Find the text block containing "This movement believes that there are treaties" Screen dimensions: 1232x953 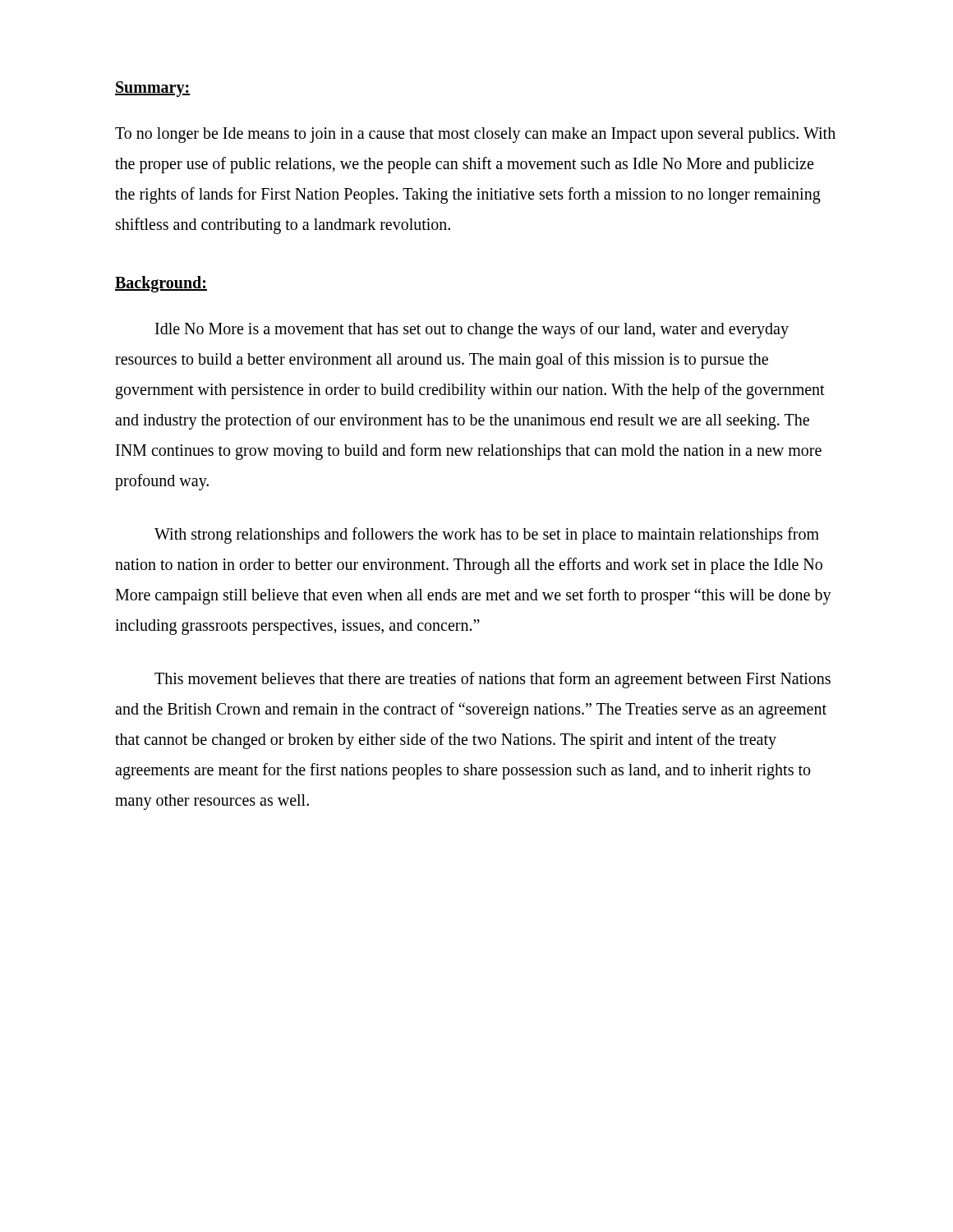click(x=473, y=739)
